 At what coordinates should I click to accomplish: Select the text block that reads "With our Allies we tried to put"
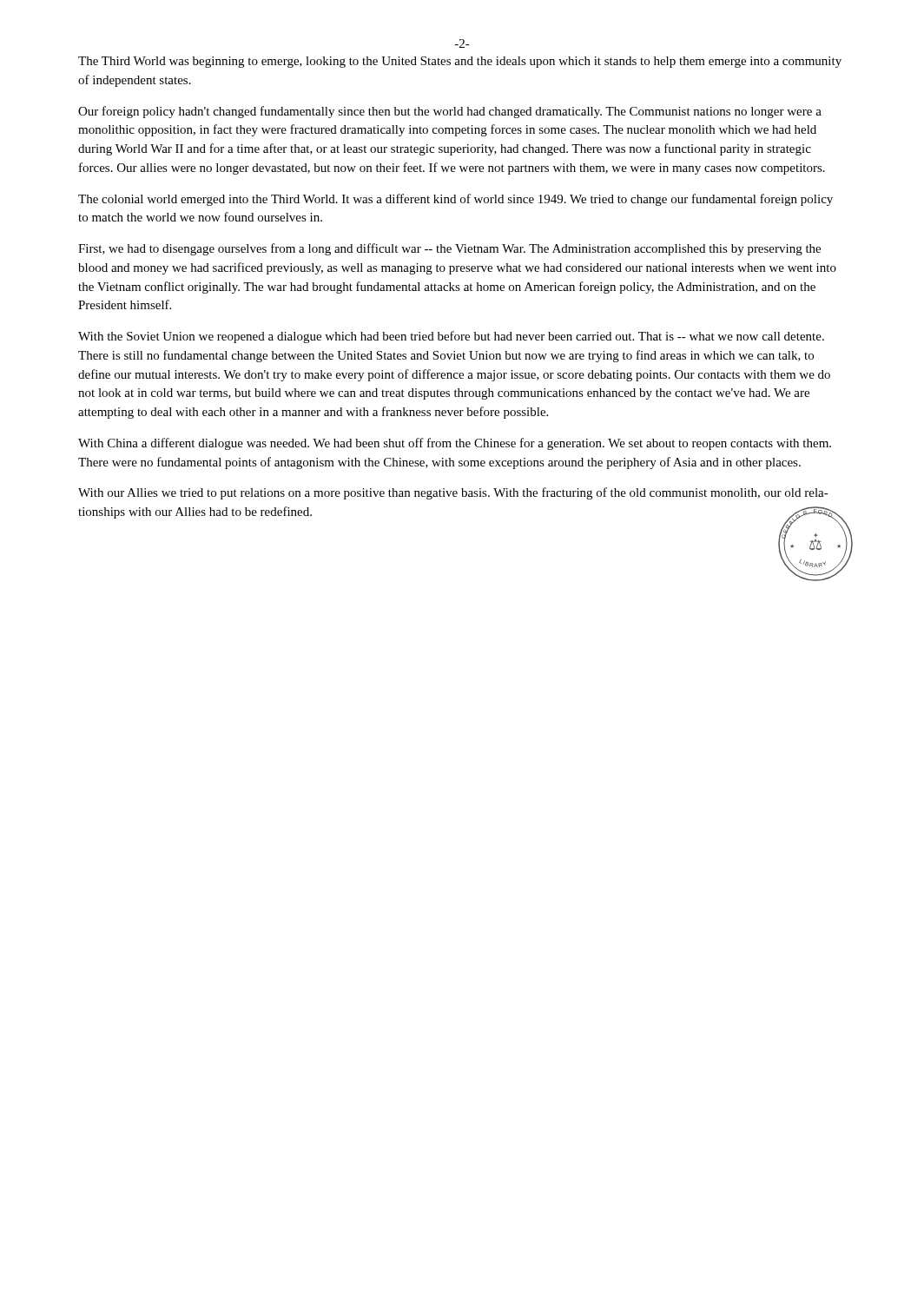tap(462, 504)
